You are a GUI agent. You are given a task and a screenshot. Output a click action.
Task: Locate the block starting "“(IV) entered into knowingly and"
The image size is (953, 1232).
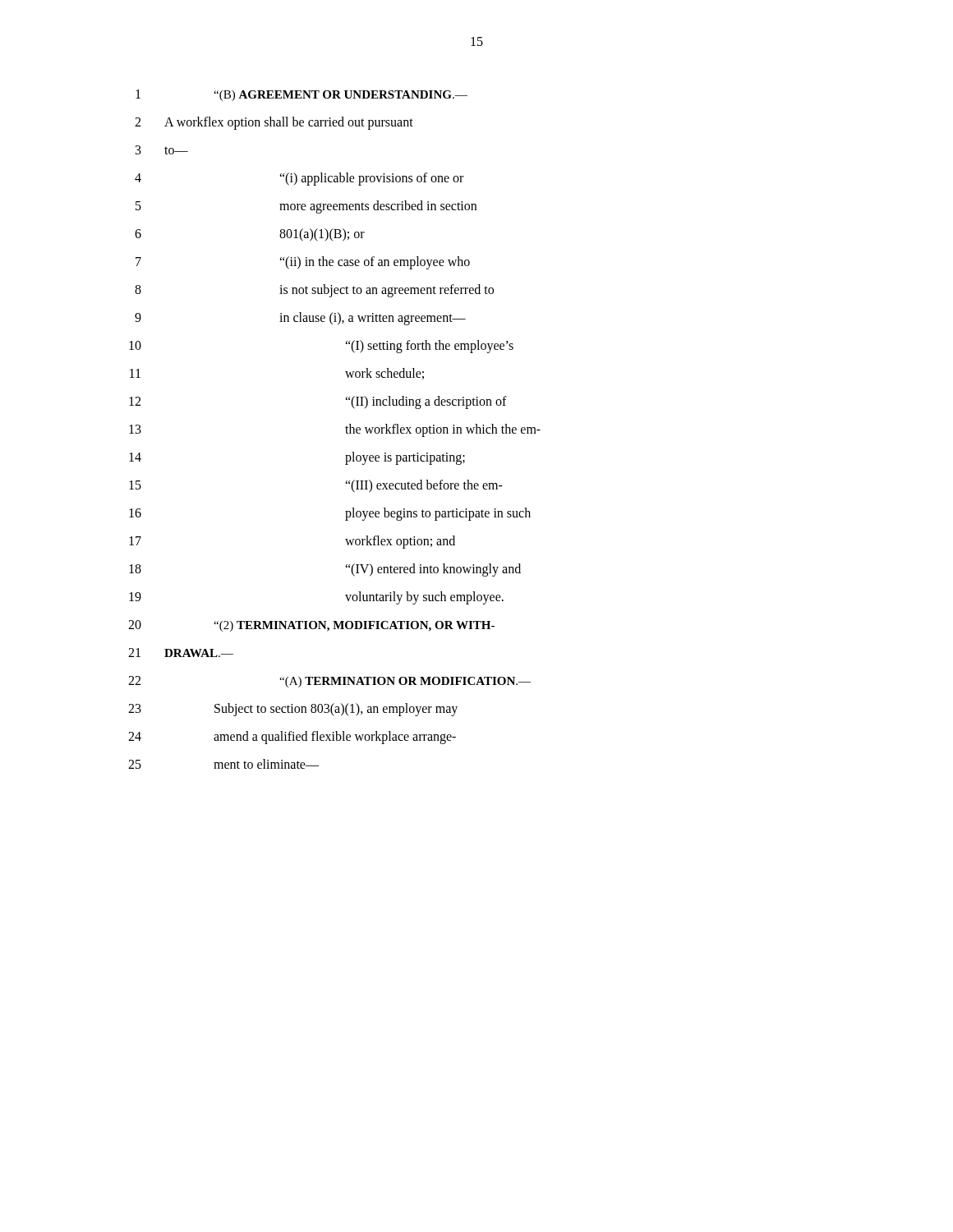[433, 569]
